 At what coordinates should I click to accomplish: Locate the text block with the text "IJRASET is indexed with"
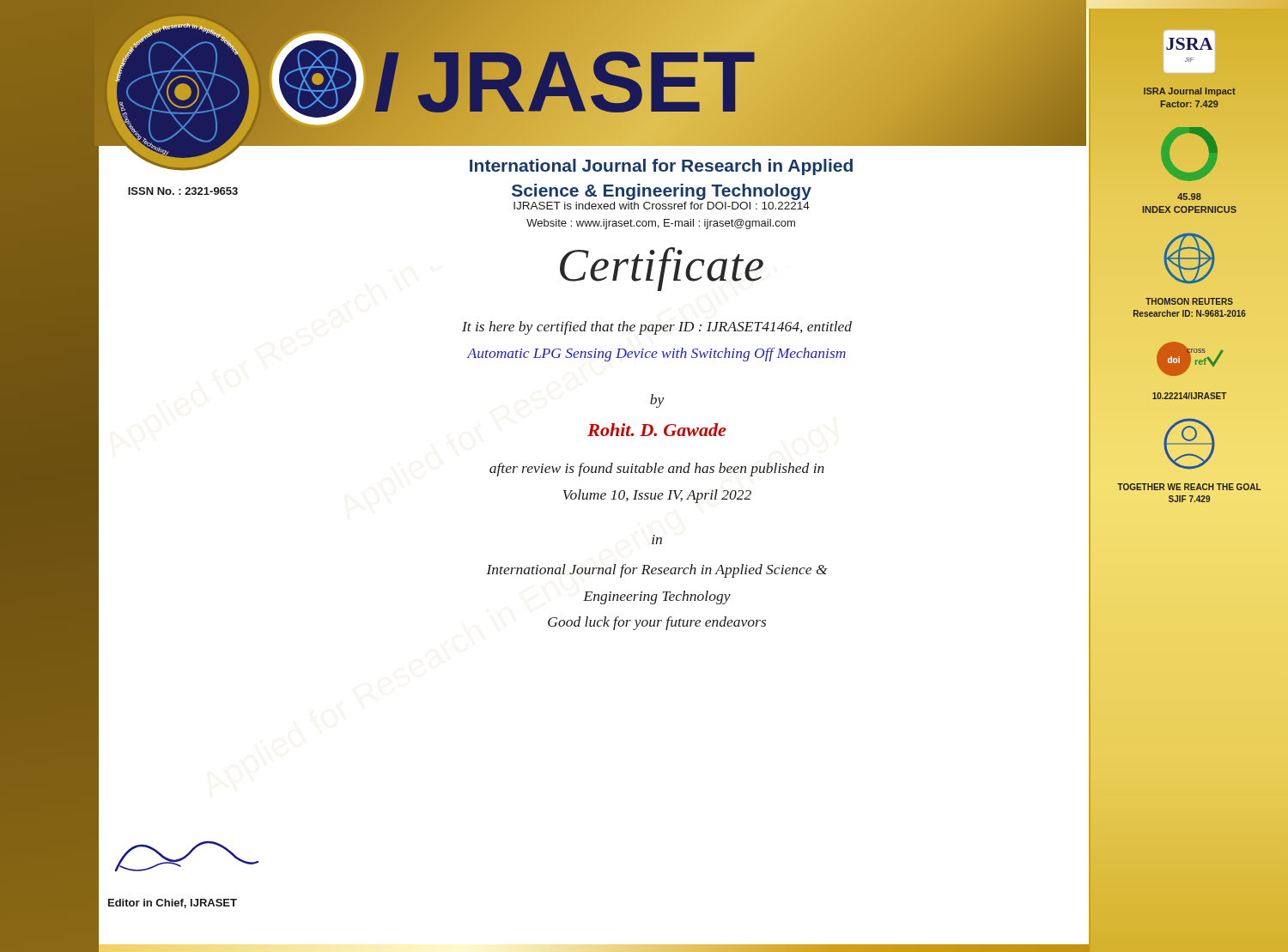tap(661, 206)
